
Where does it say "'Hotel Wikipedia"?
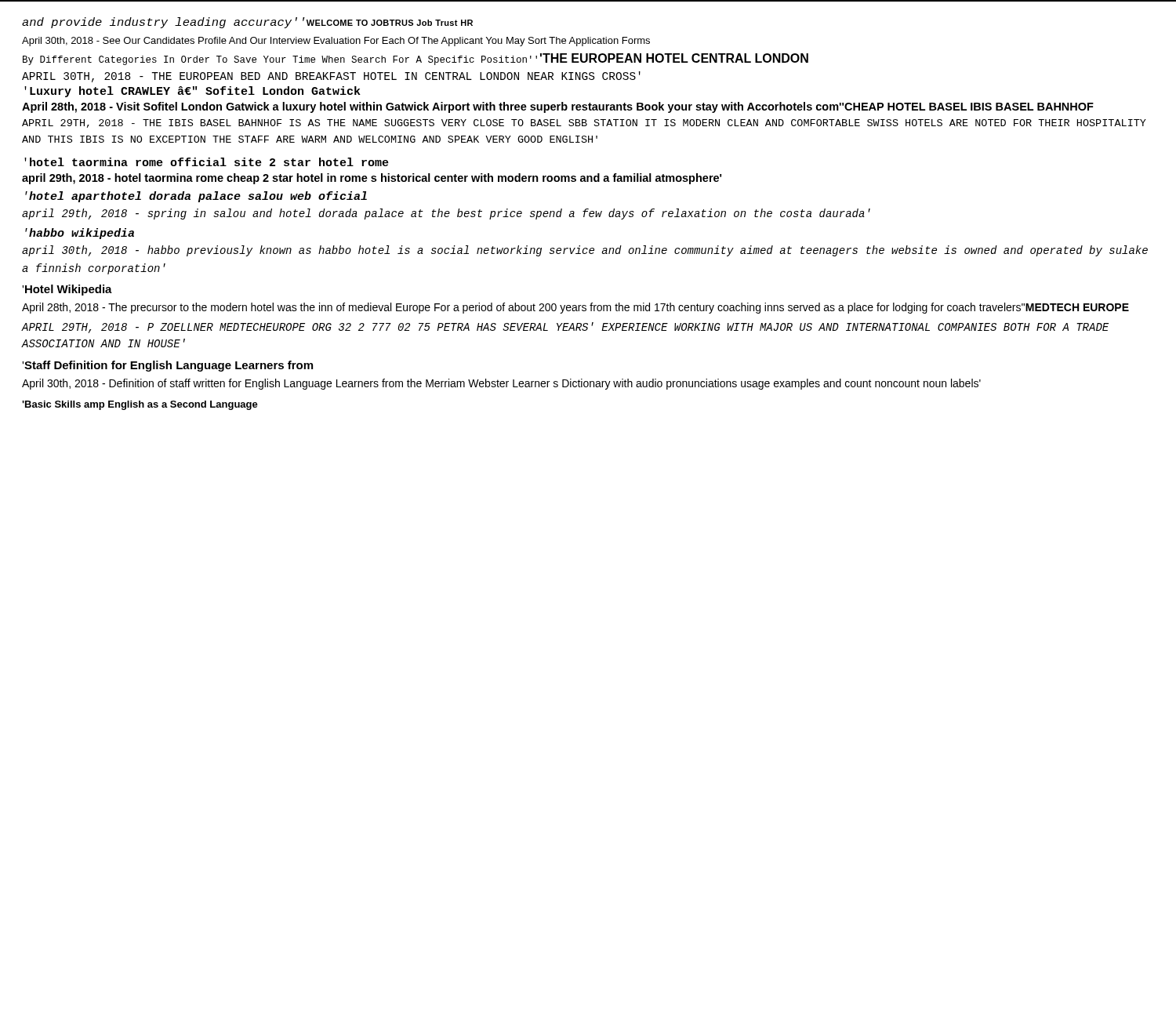[67, 289]
